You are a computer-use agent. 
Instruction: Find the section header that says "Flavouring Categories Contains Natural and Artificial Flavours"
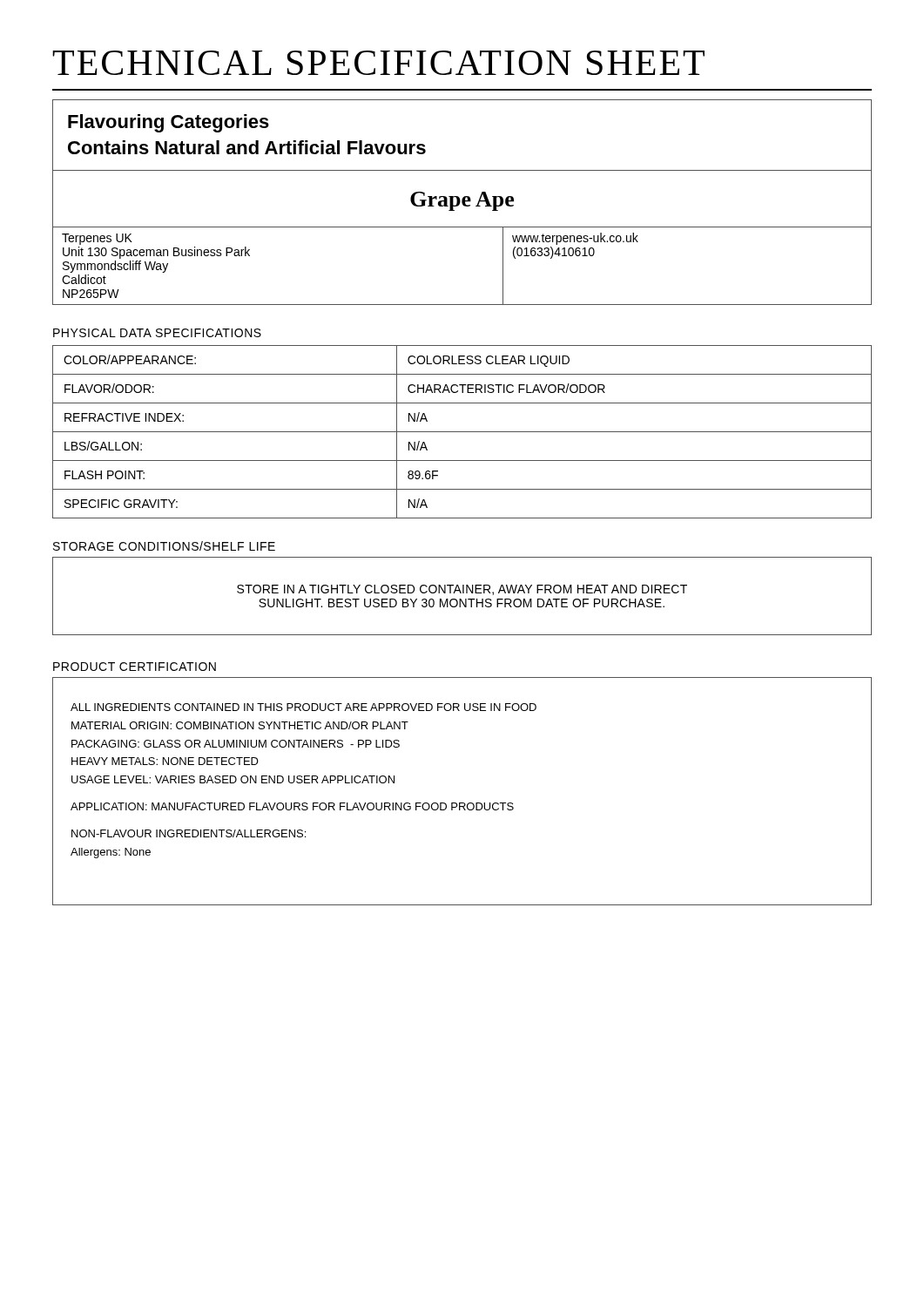point(462,135)
